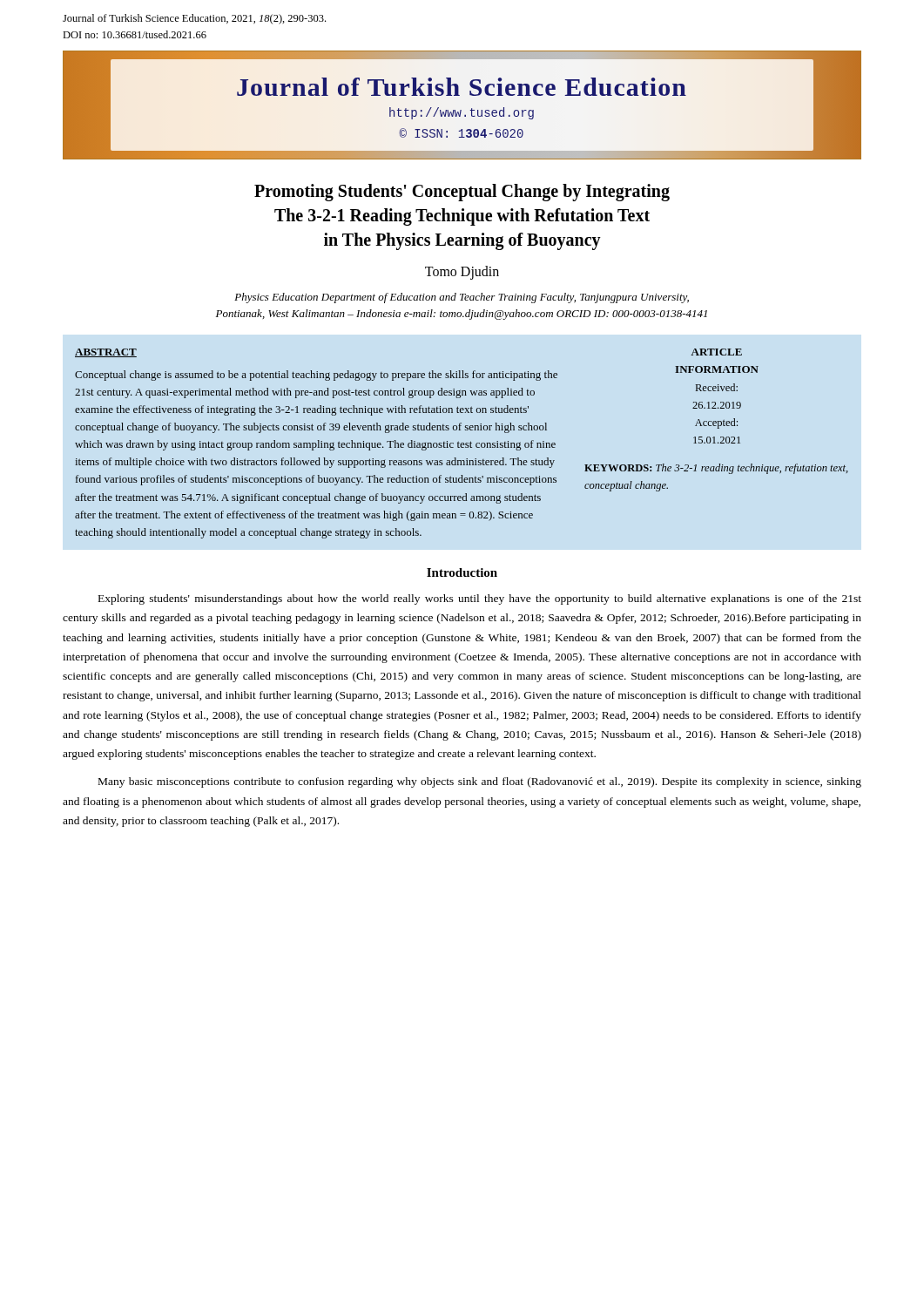Point to the block beginning "Exploring students' misunderstandings about how the"

[462, 676]
